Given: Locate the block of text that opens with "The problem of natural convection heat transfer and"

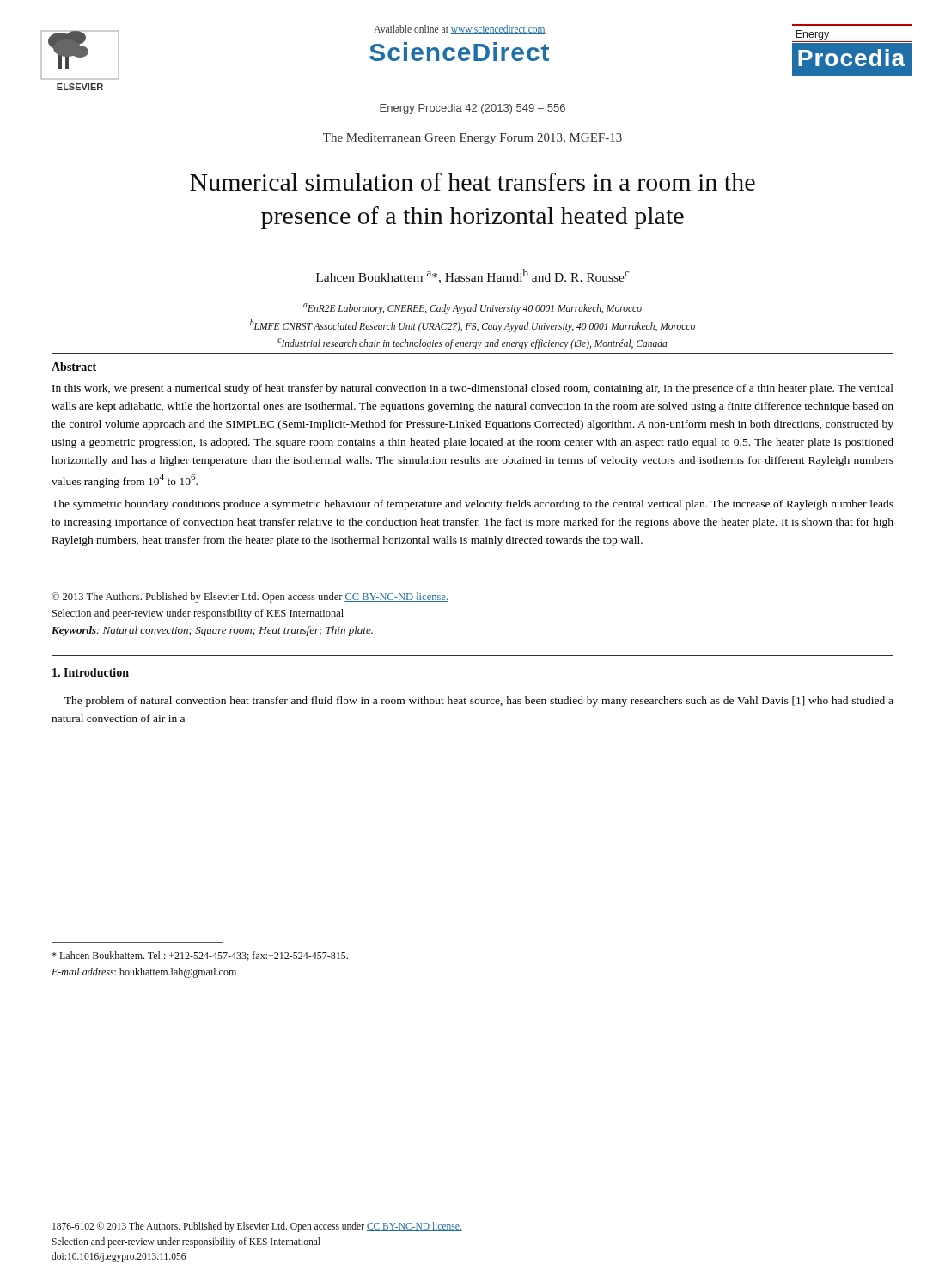Looking at the screenshot, I should point(472,709).
